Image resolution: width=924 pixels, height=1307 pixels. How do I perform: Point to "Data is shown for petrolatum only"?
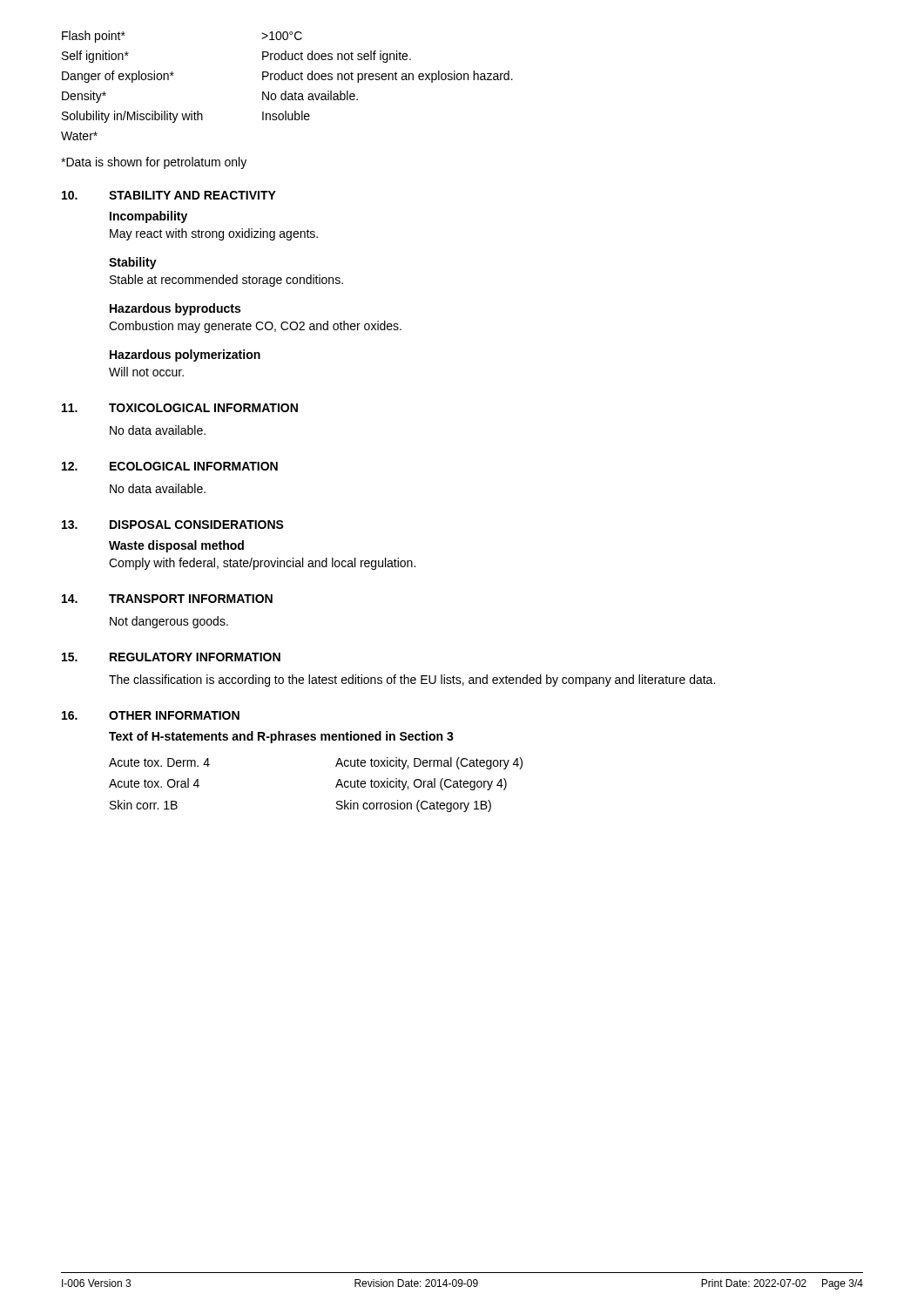click(154, 162)
